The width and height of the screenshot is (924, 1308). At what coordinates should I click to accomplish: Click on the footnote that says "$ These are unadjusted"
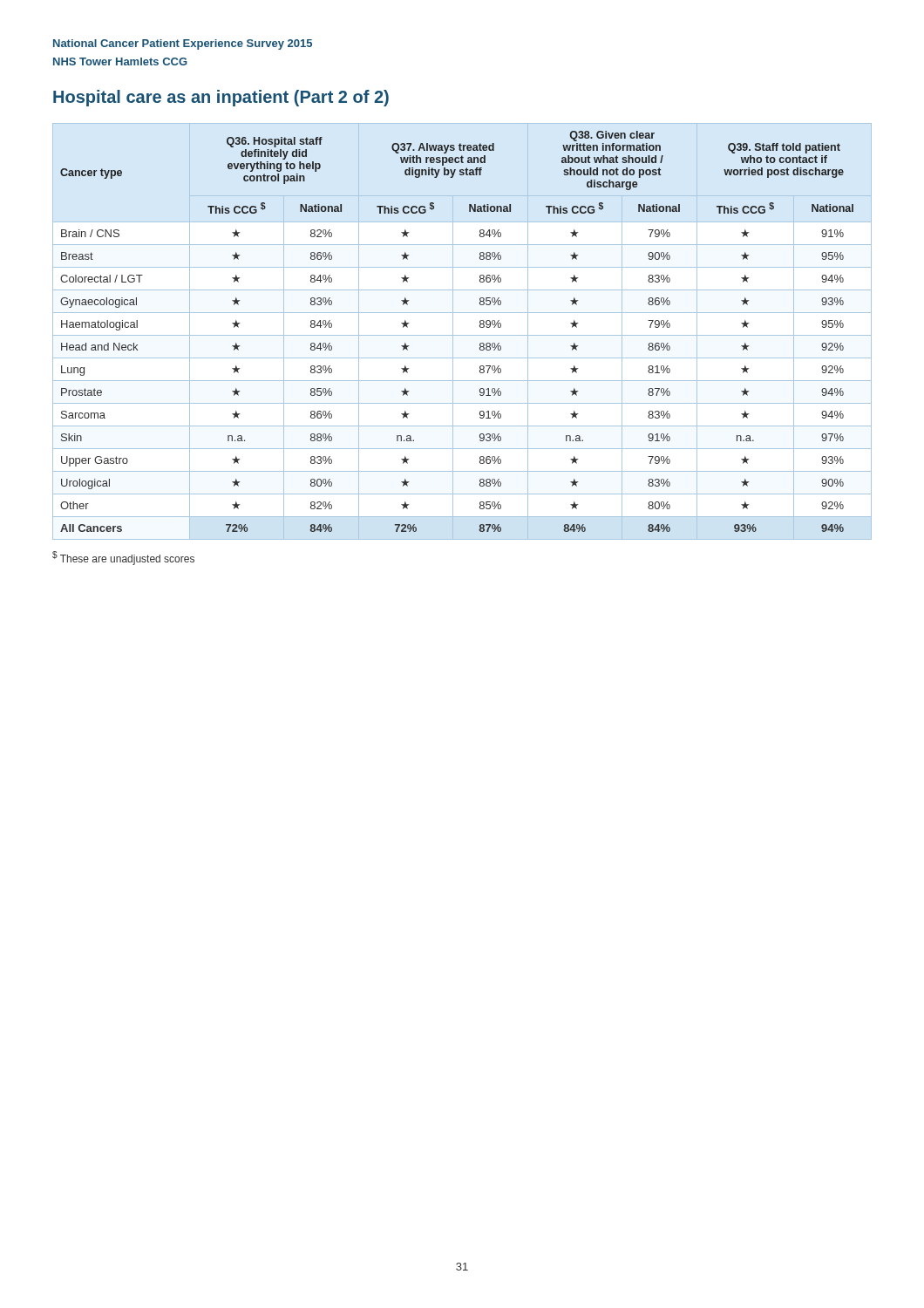124,557
